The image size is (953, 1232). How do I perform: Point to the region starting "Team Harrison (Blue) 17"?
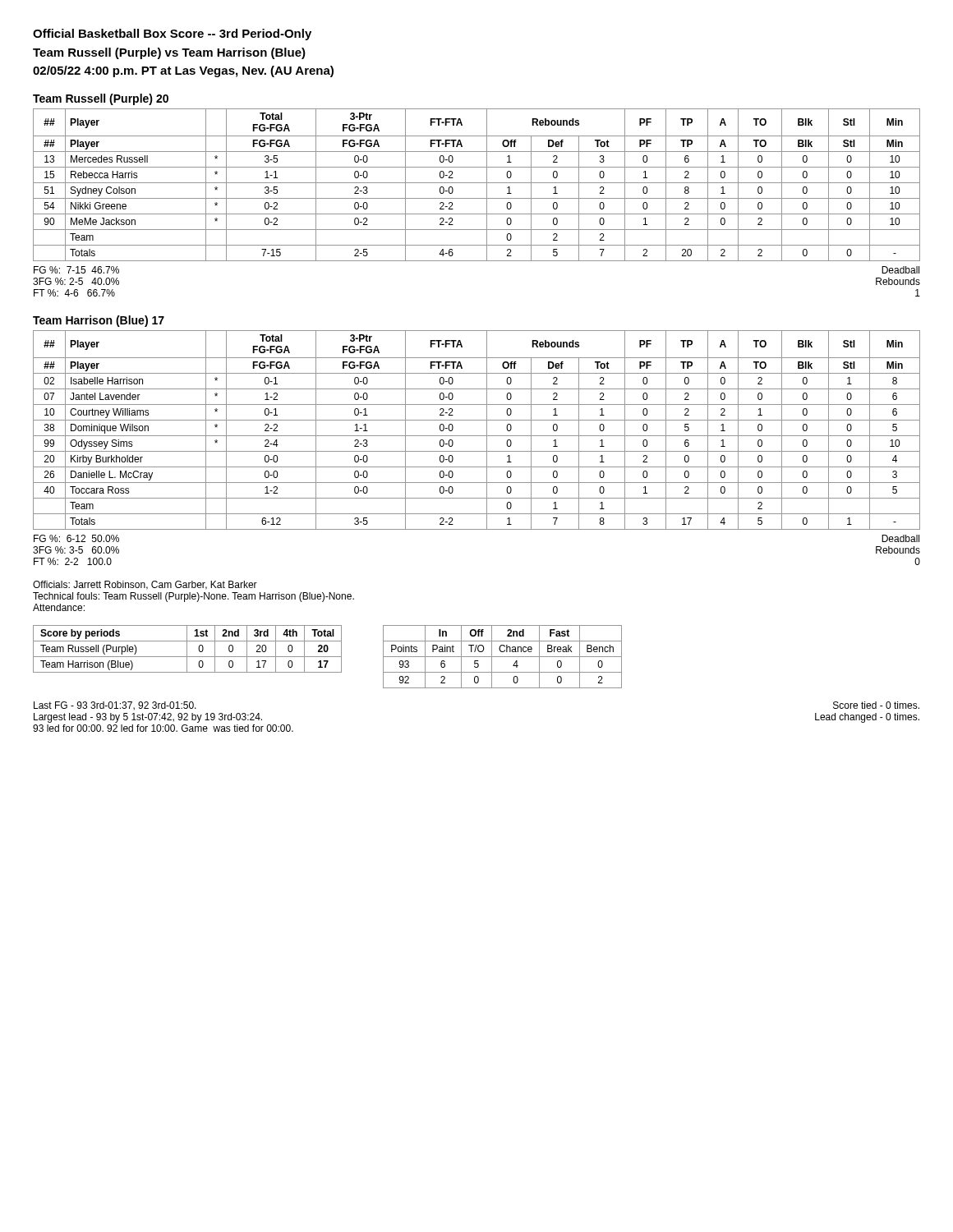[x=99, y=320]
